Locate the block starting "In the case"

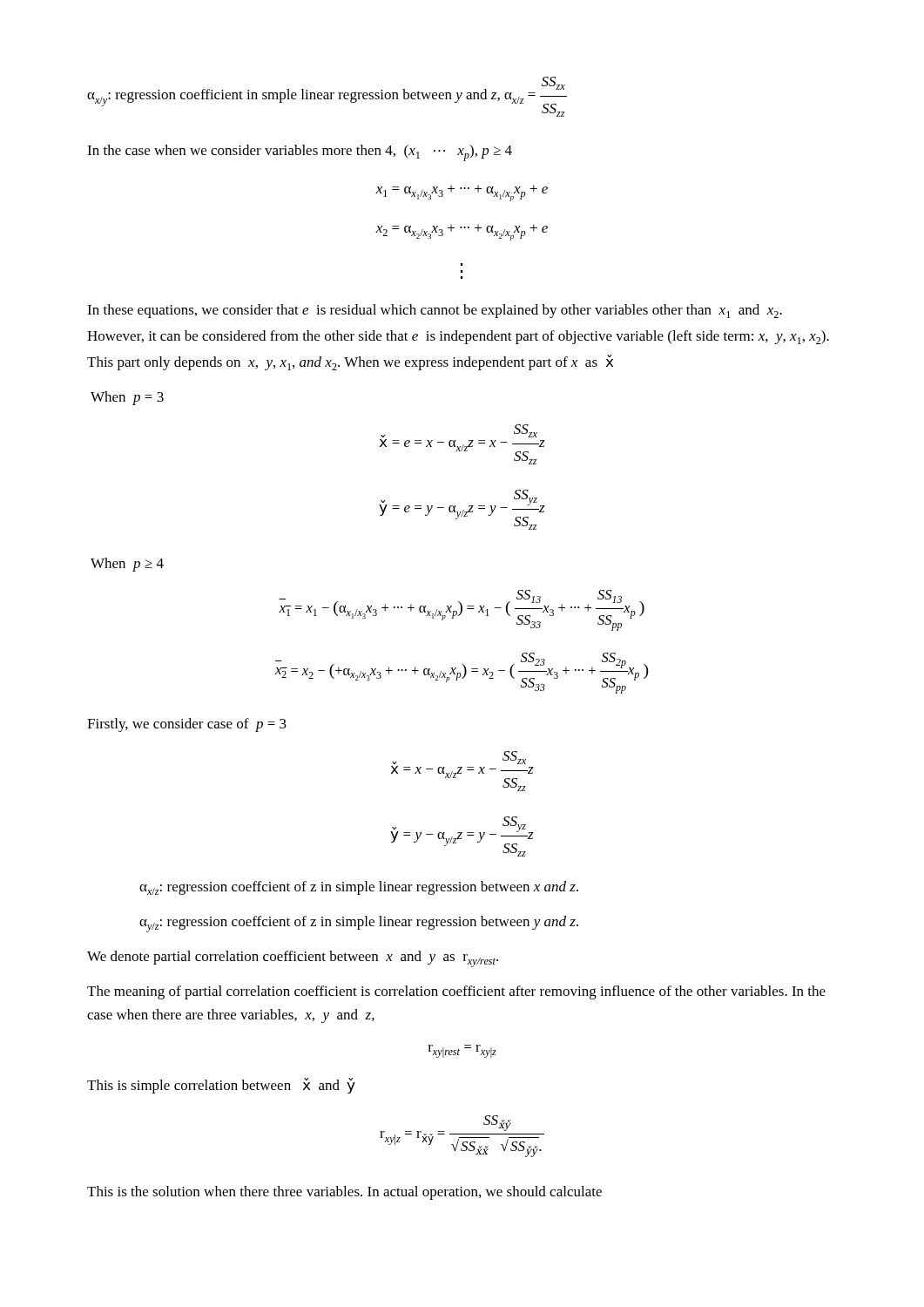coord(300,152)
